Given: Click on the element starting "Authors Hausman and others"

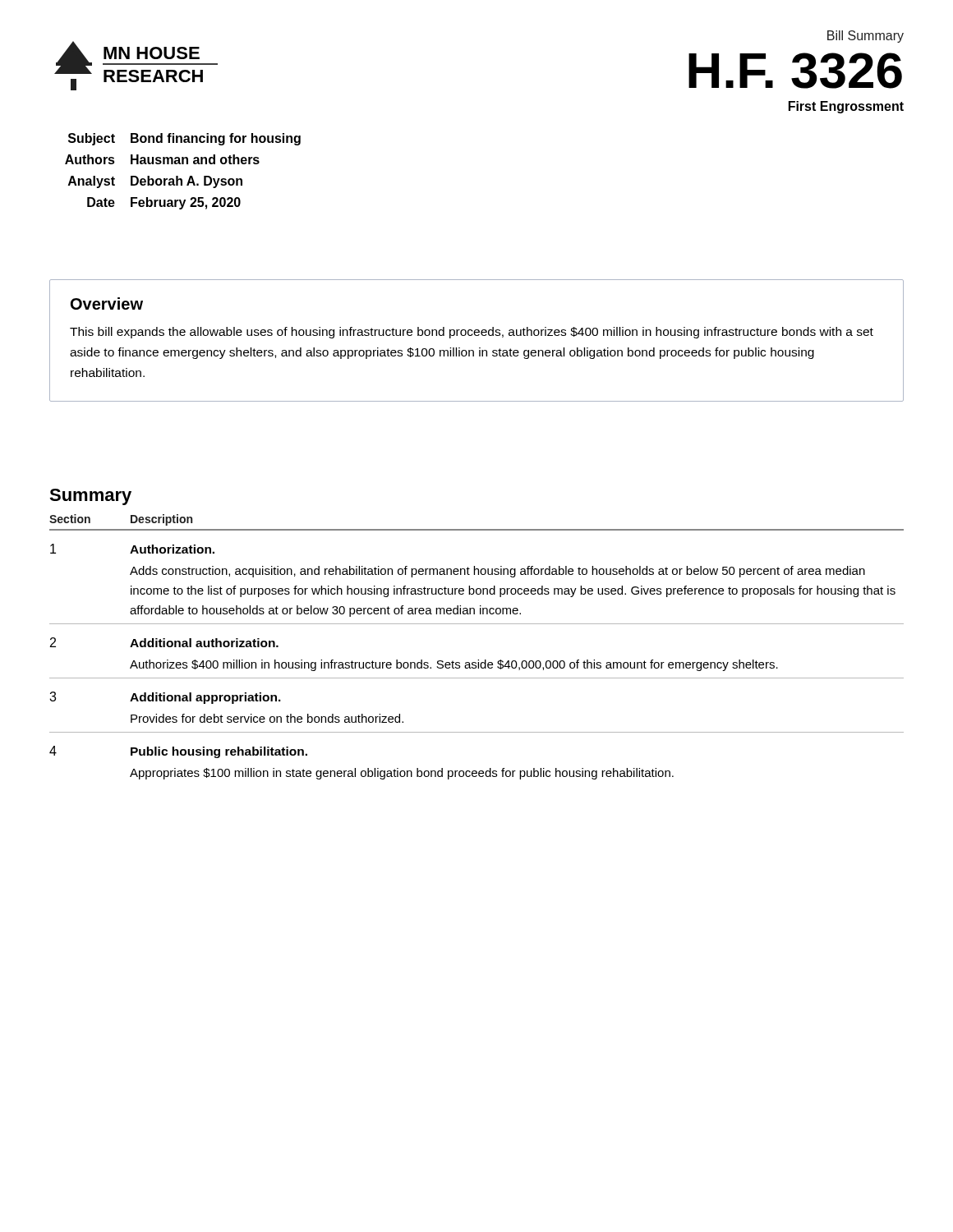Looking at the screenshot, I should [x=155, y=160].
